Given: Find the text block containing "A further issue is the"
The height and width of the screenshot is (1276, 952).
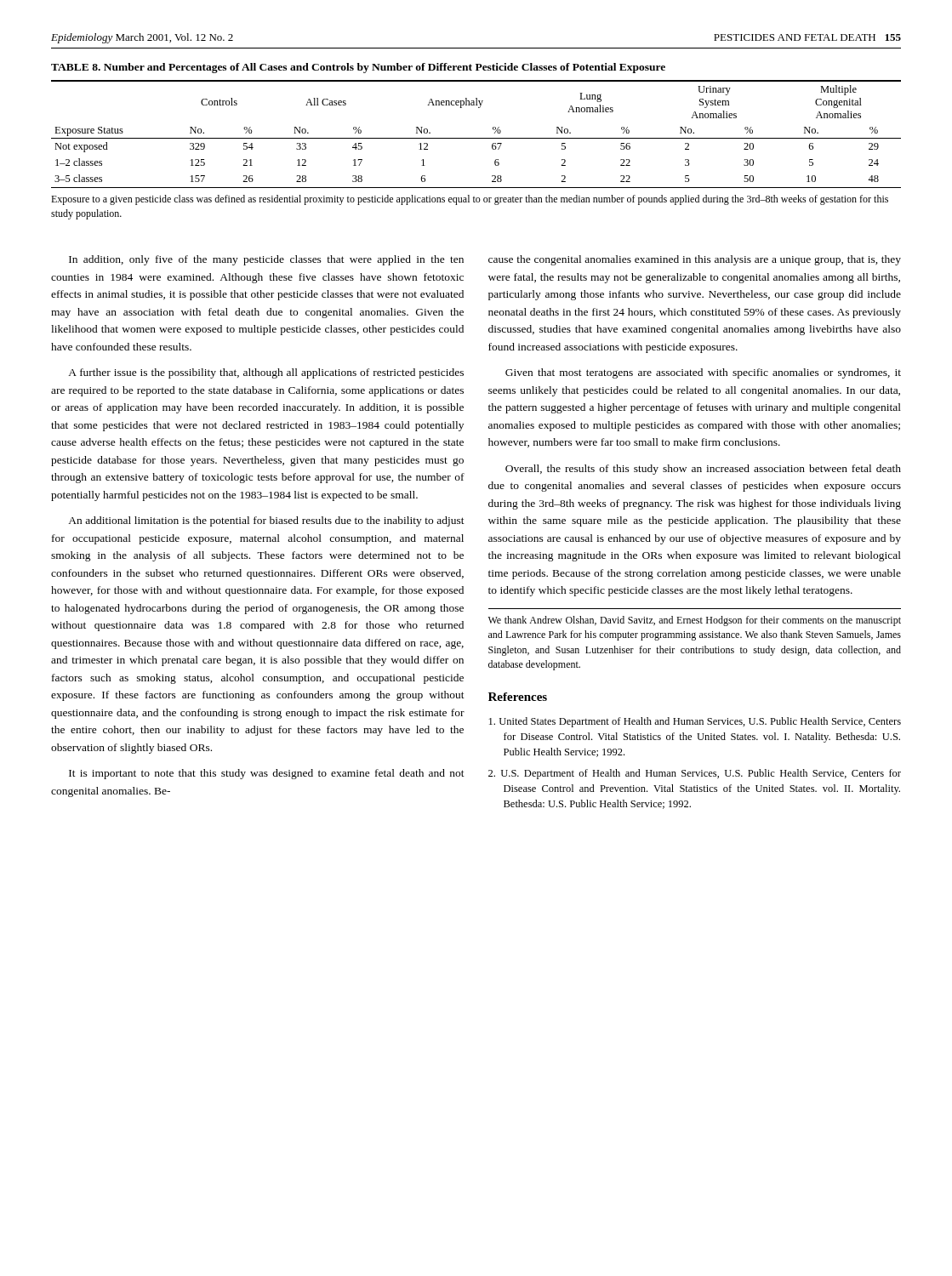Looking at the screenshot, I should pos(258,434).
